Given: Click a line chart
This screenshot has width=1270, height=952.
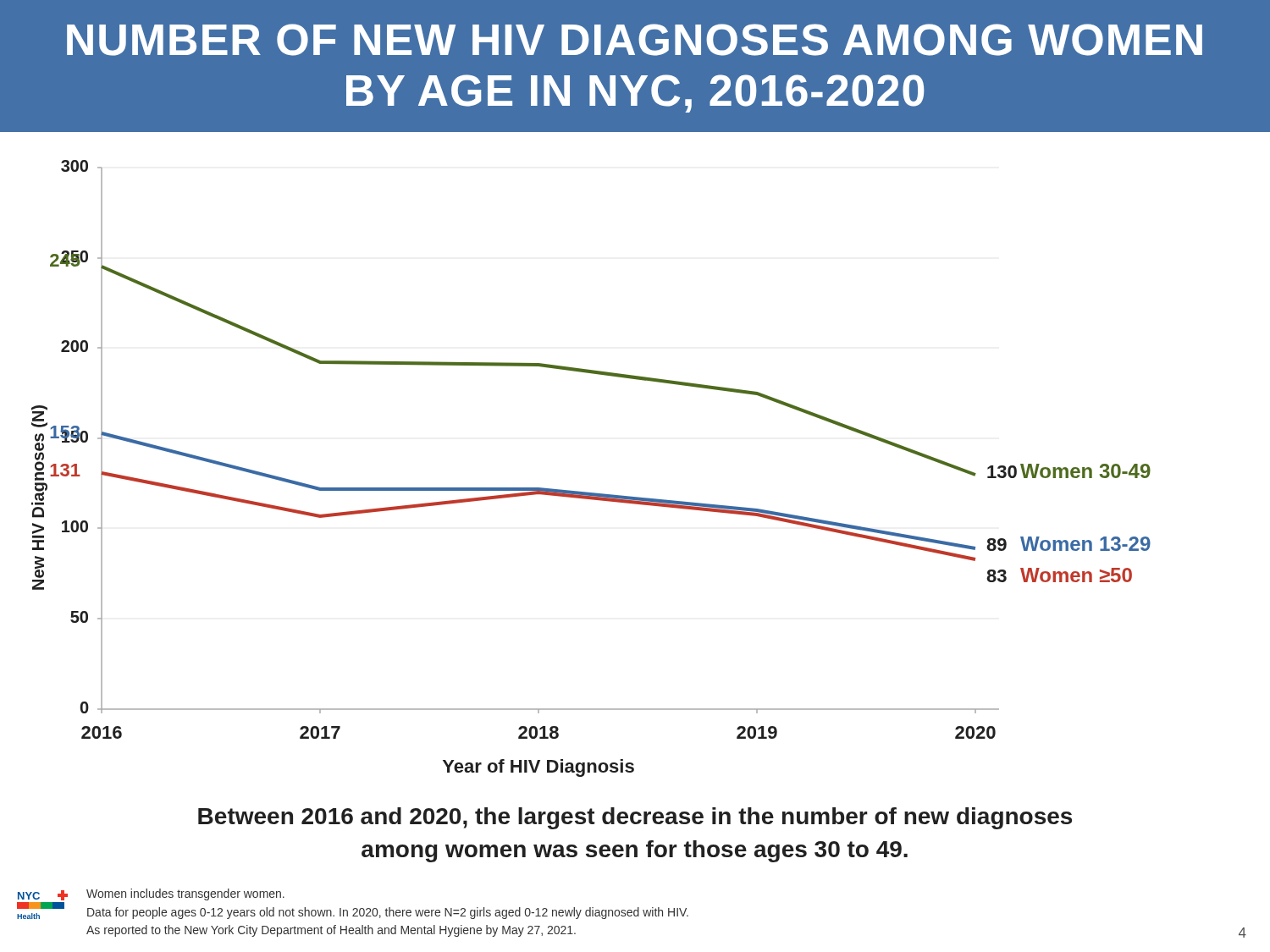Looking at the screenshot, I should pyautogui.click(x=635, y=464).
